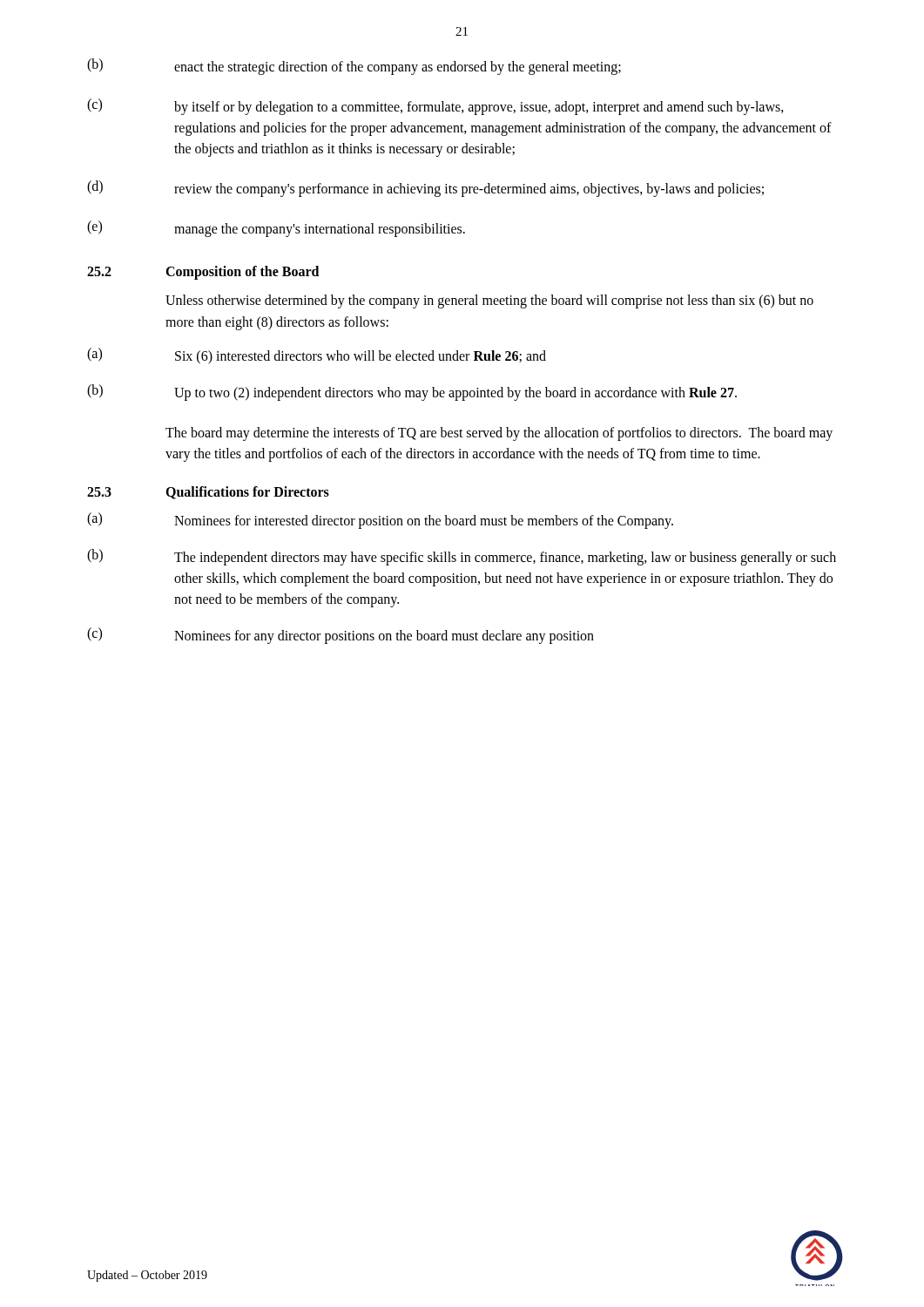Select the list item with the text "(a) Six (6) interested directors who will"

pos(466,356)
